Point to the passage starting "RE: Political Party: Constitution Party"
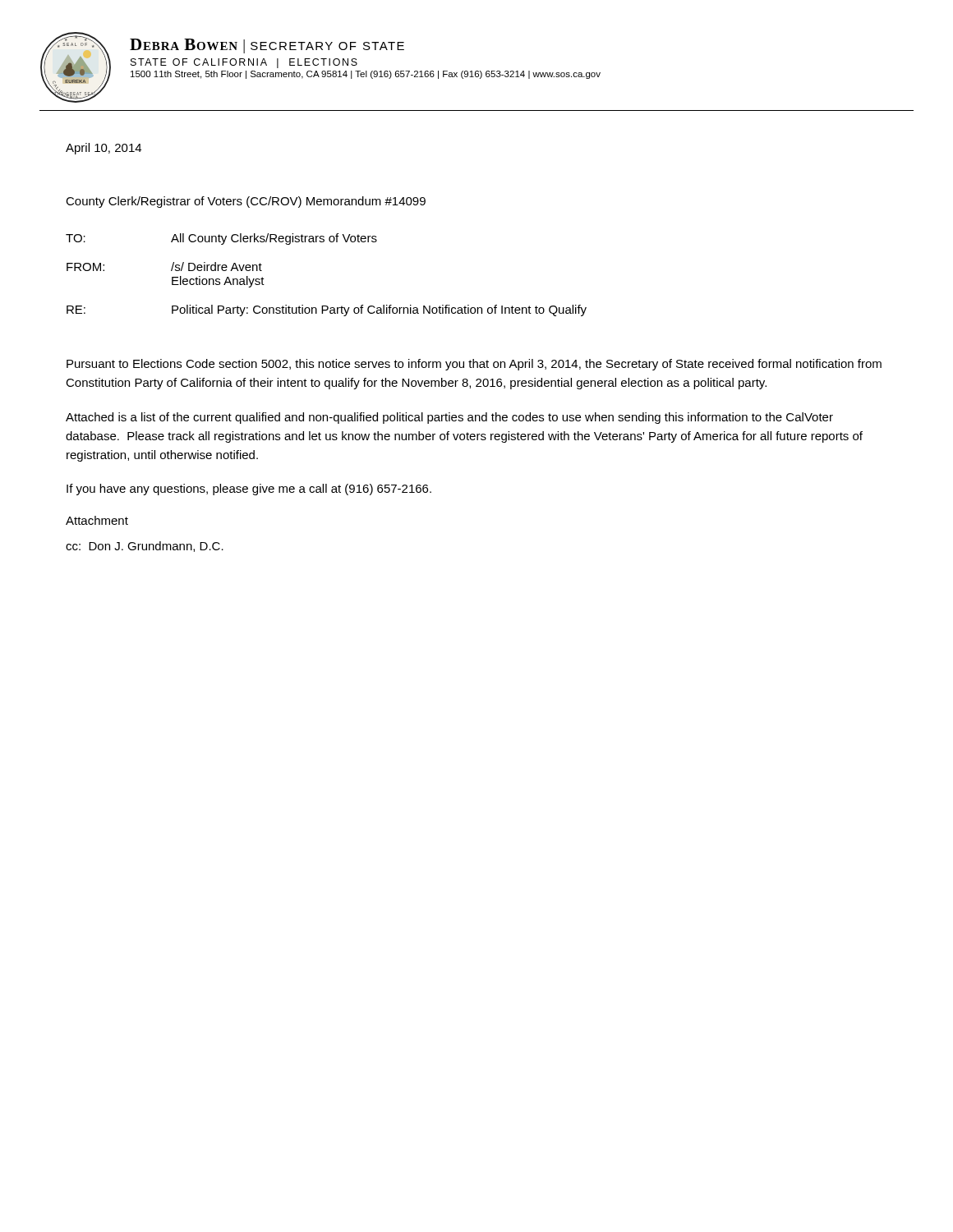Viewport: 953px width, 1232px height. coord(476,317)
